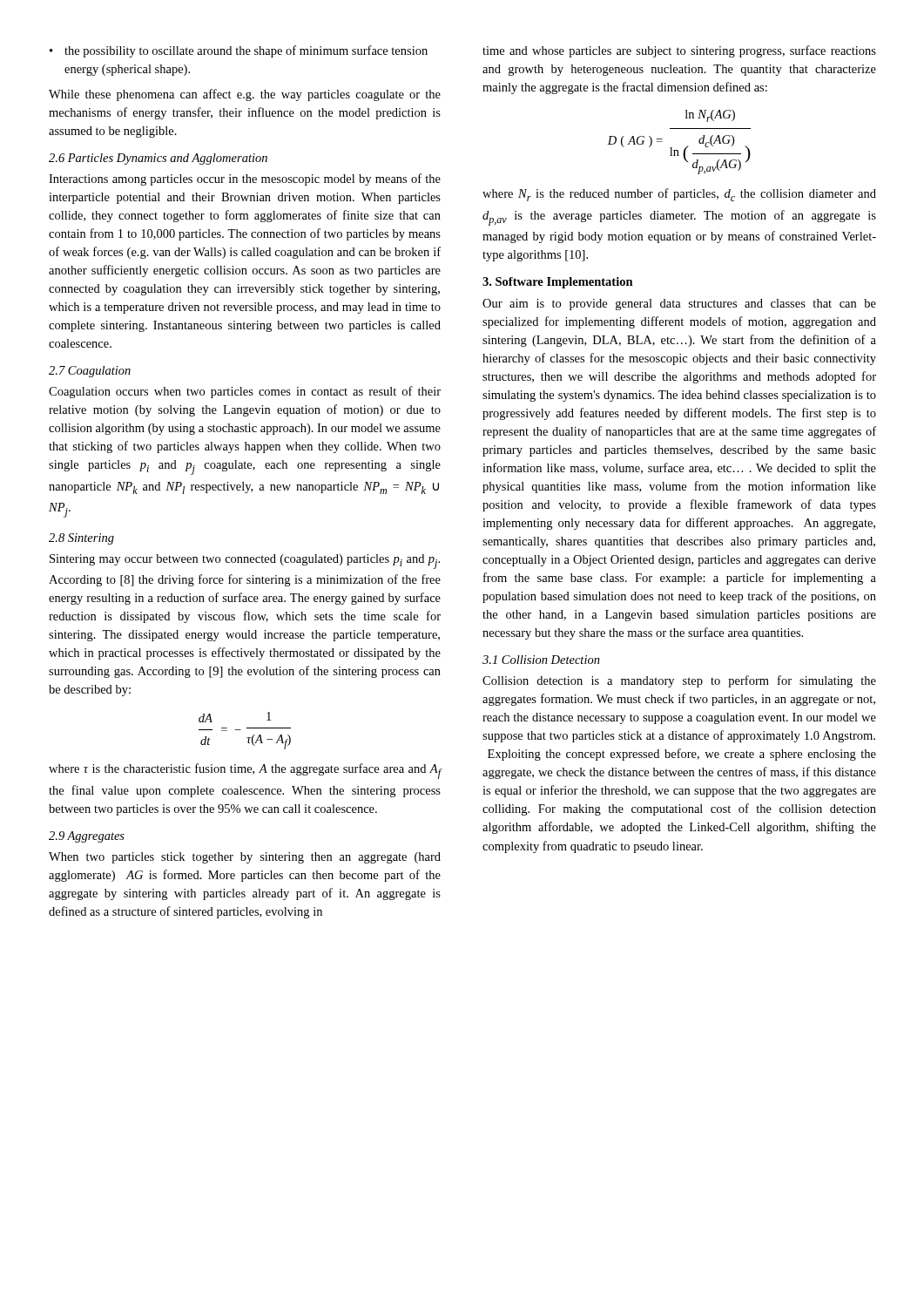Where is the passage that starts "• the possibility"?
Viewport: 924px width, 1307px height.
[x=245, y=60]
